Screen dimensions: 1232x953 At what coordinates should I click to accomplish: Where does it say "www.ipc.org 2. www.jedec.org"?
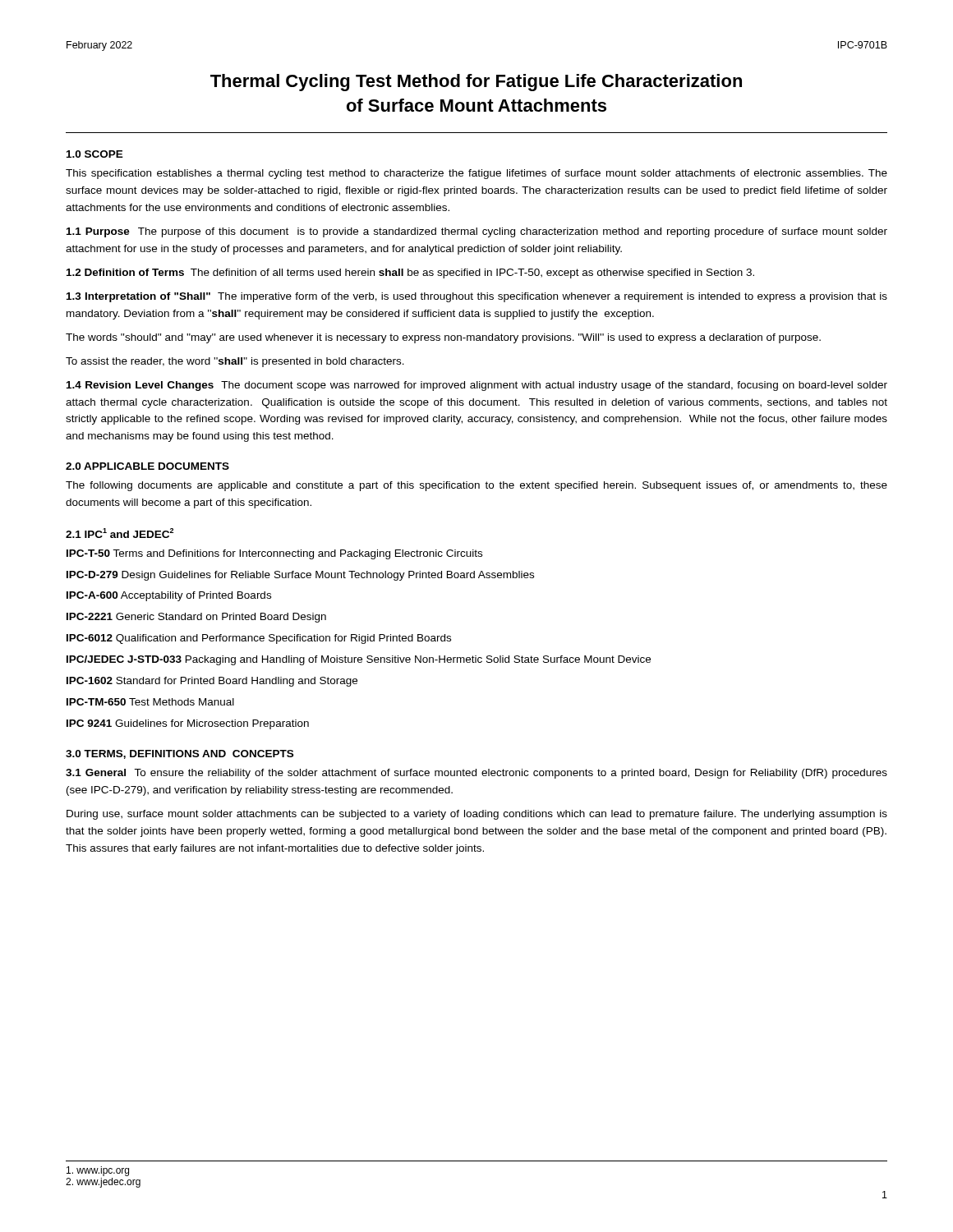(98, 1171)
